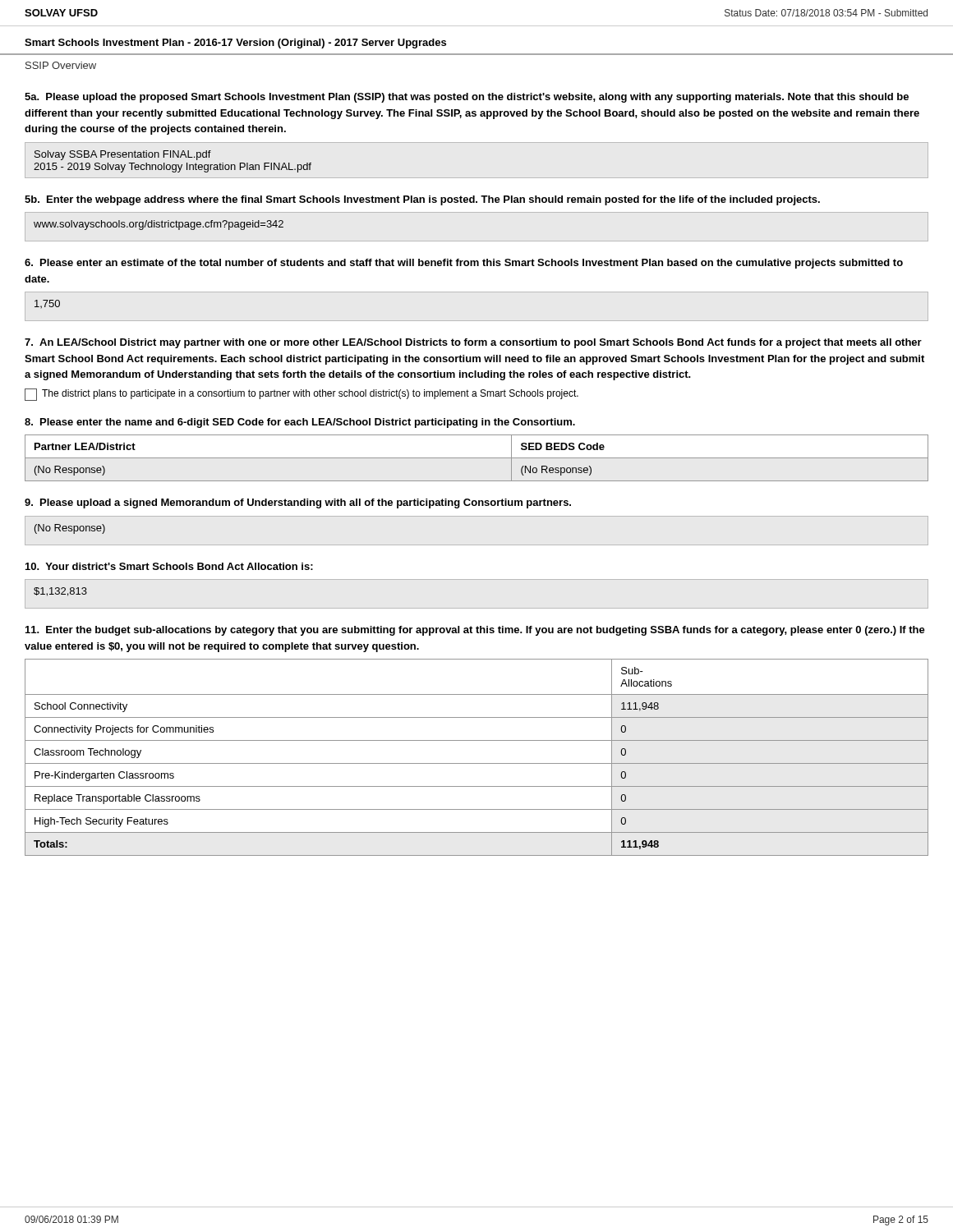Click on the section header that says "SSIP Overview"
Screen dimensions: 1232x953
pos(60,65)
